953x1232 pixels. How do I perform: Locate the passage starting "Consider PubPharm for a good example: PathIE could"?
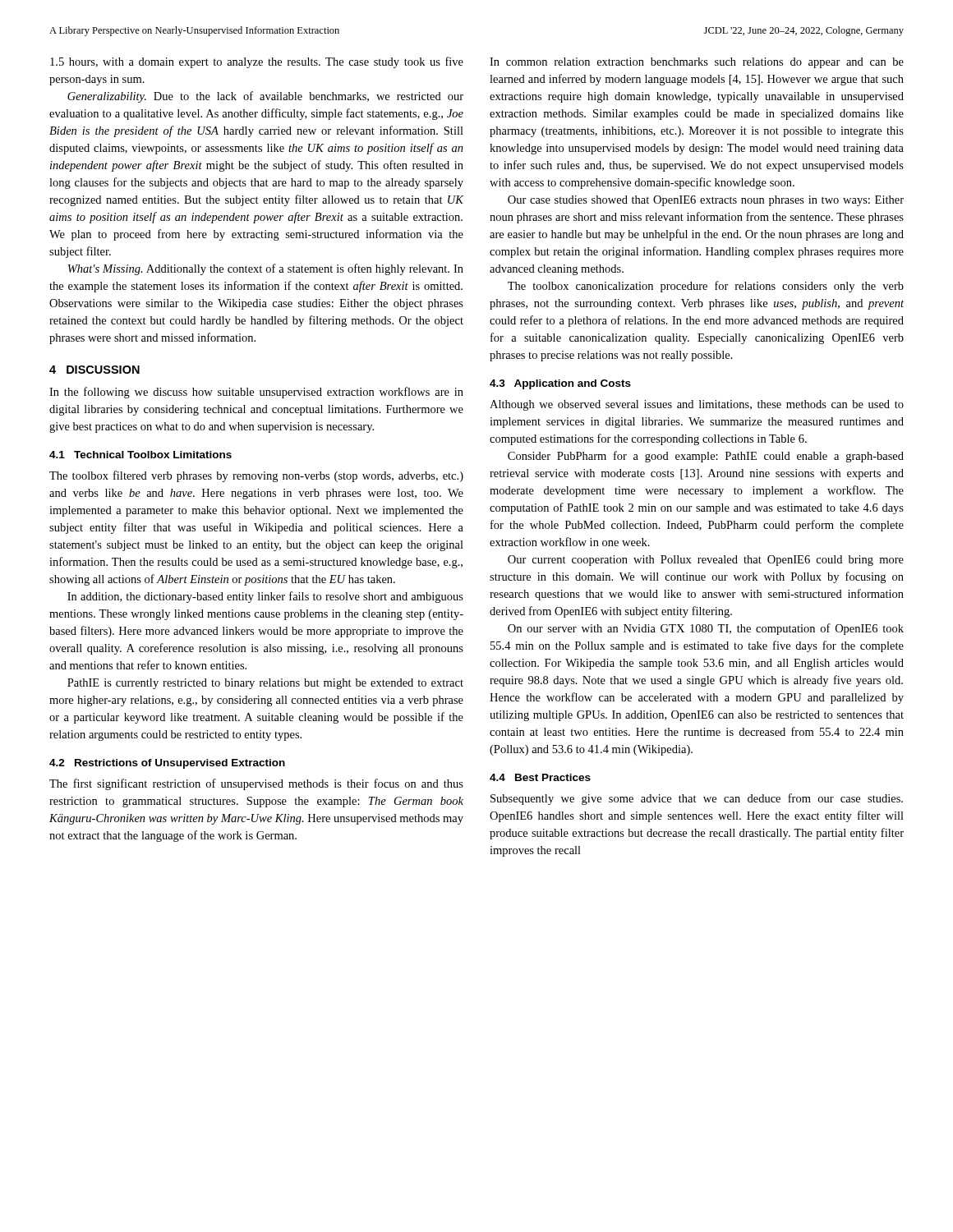pos(697,499)
